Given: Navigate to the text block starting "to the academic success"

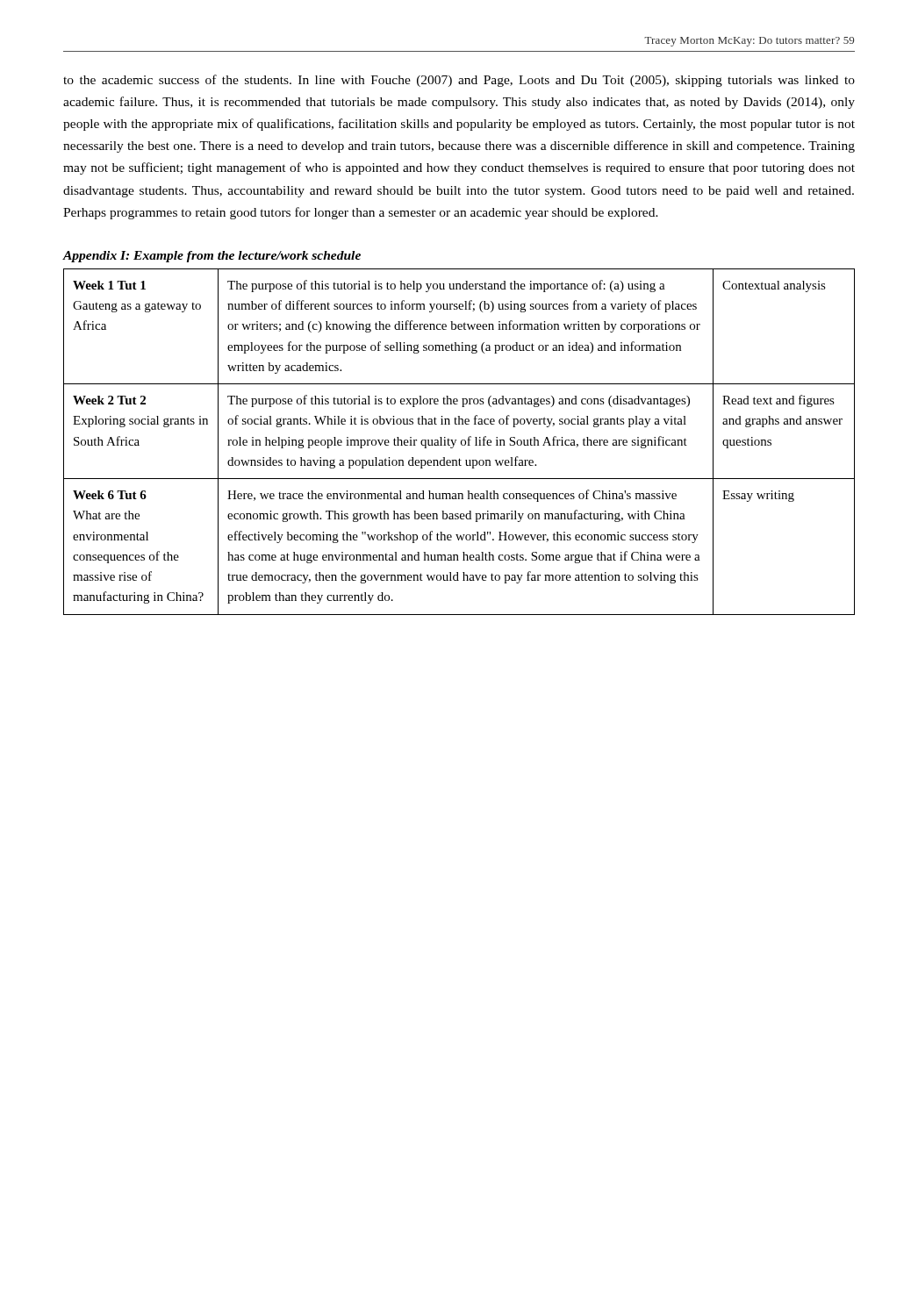Looking at the screenshot, I should coord(459,145).
